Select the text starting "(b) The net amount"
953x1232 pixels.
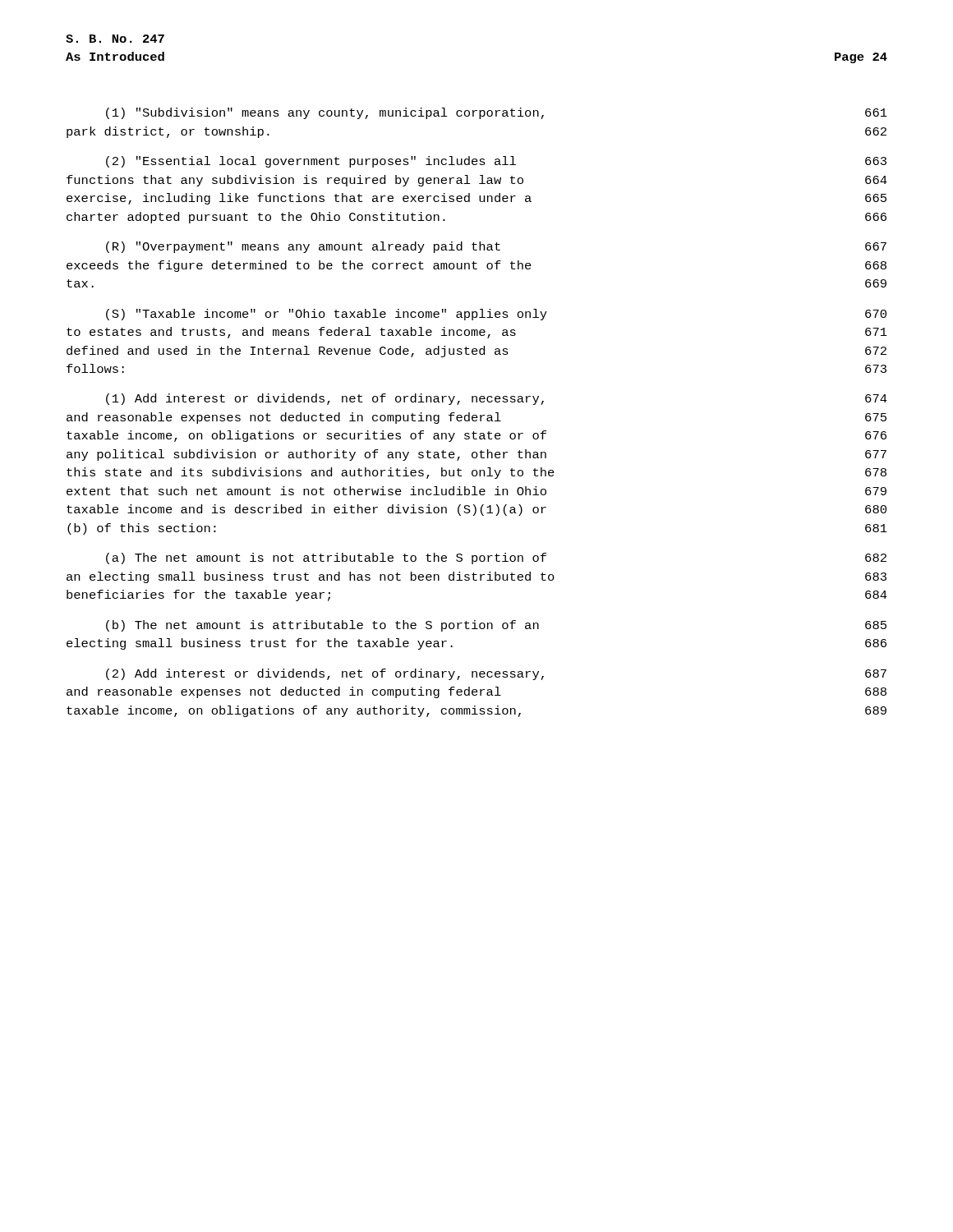[x=476, y=635]
